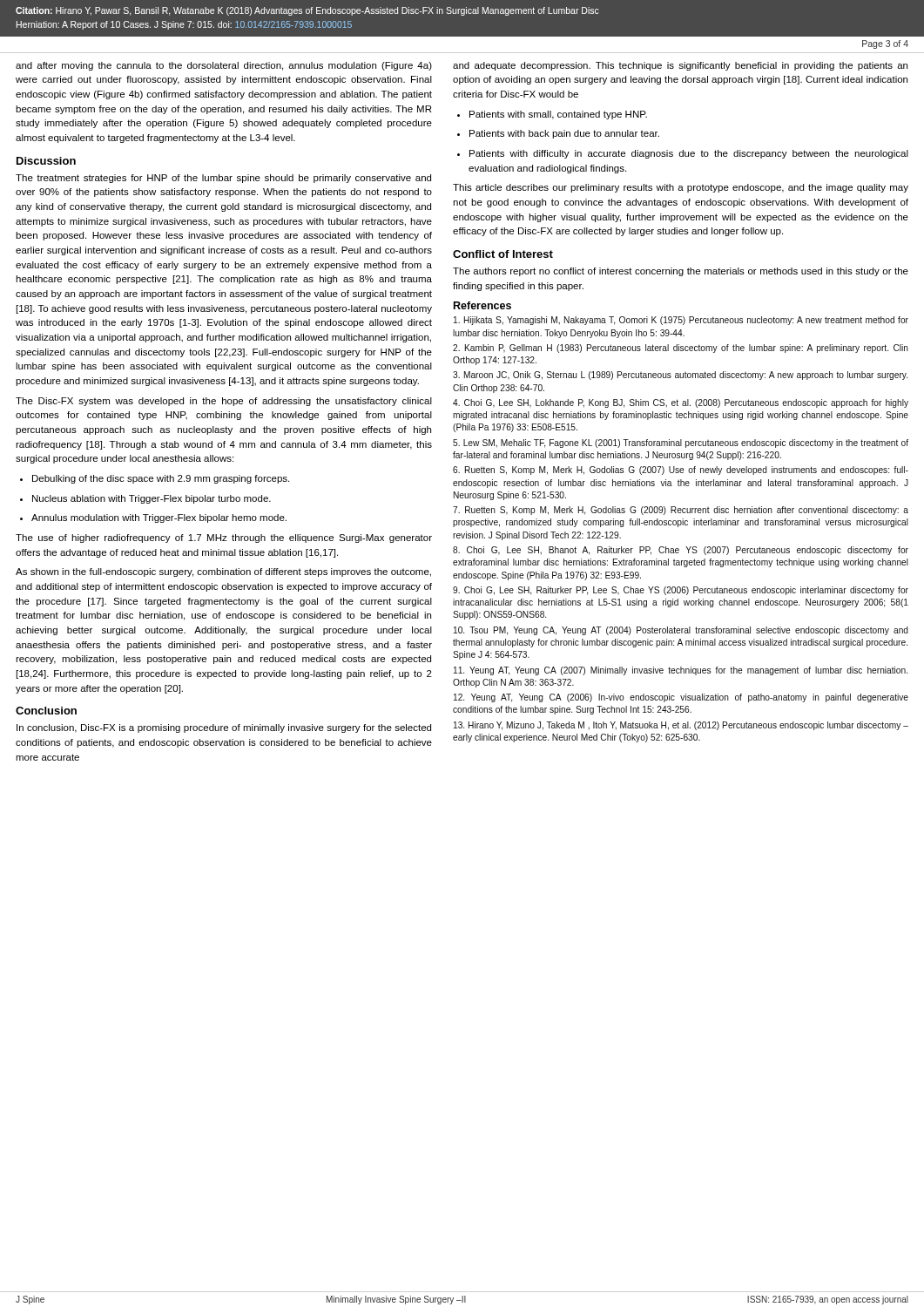Find the block starting "Hijikata S, Yamagishi M, Nakayama T,"
Viewport: 924px width, 1307px height.
coord(681,327)
